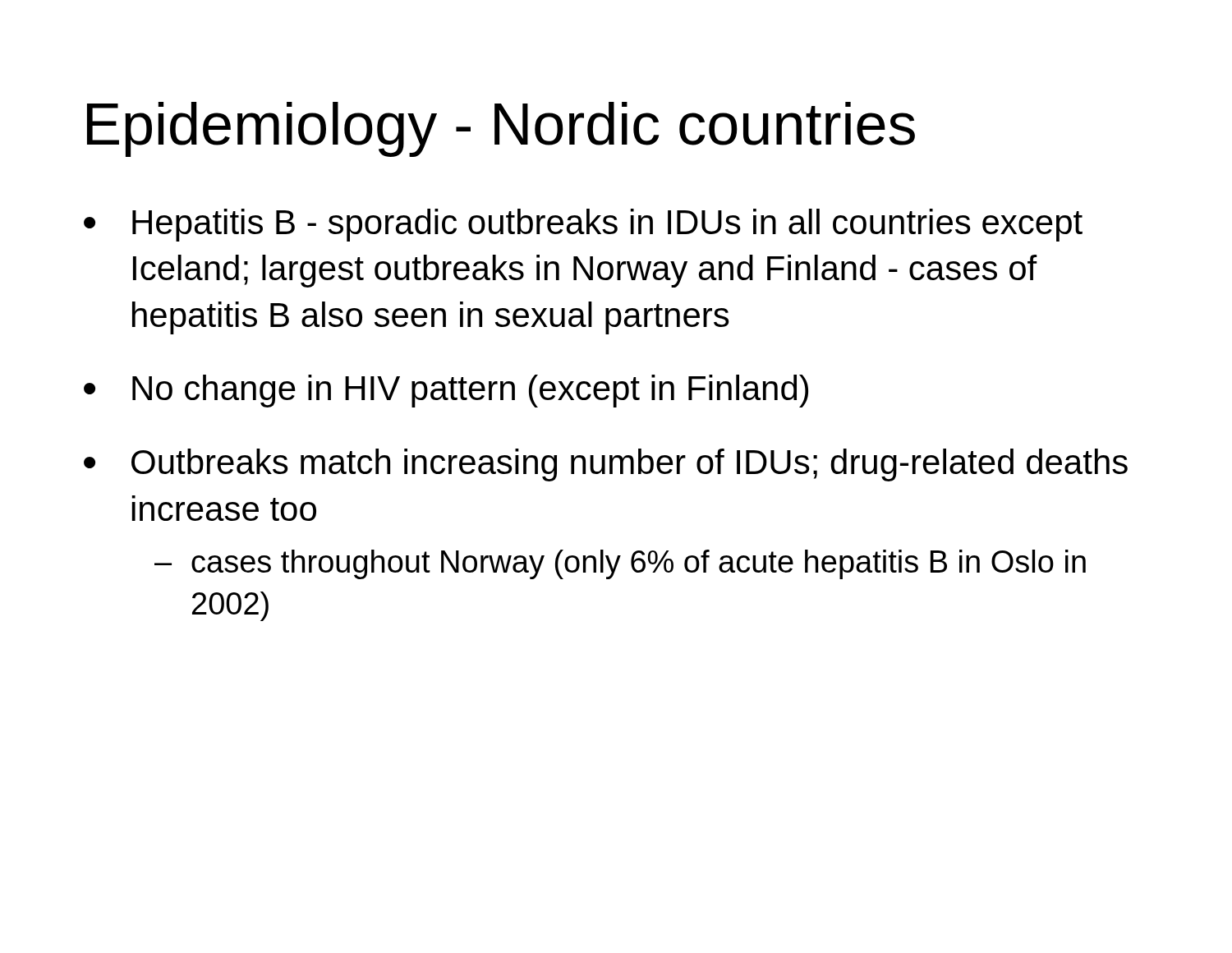Select the title that reads "Epidemiology - Nordic countries"
1232x953 pixels.
[500, 124]
